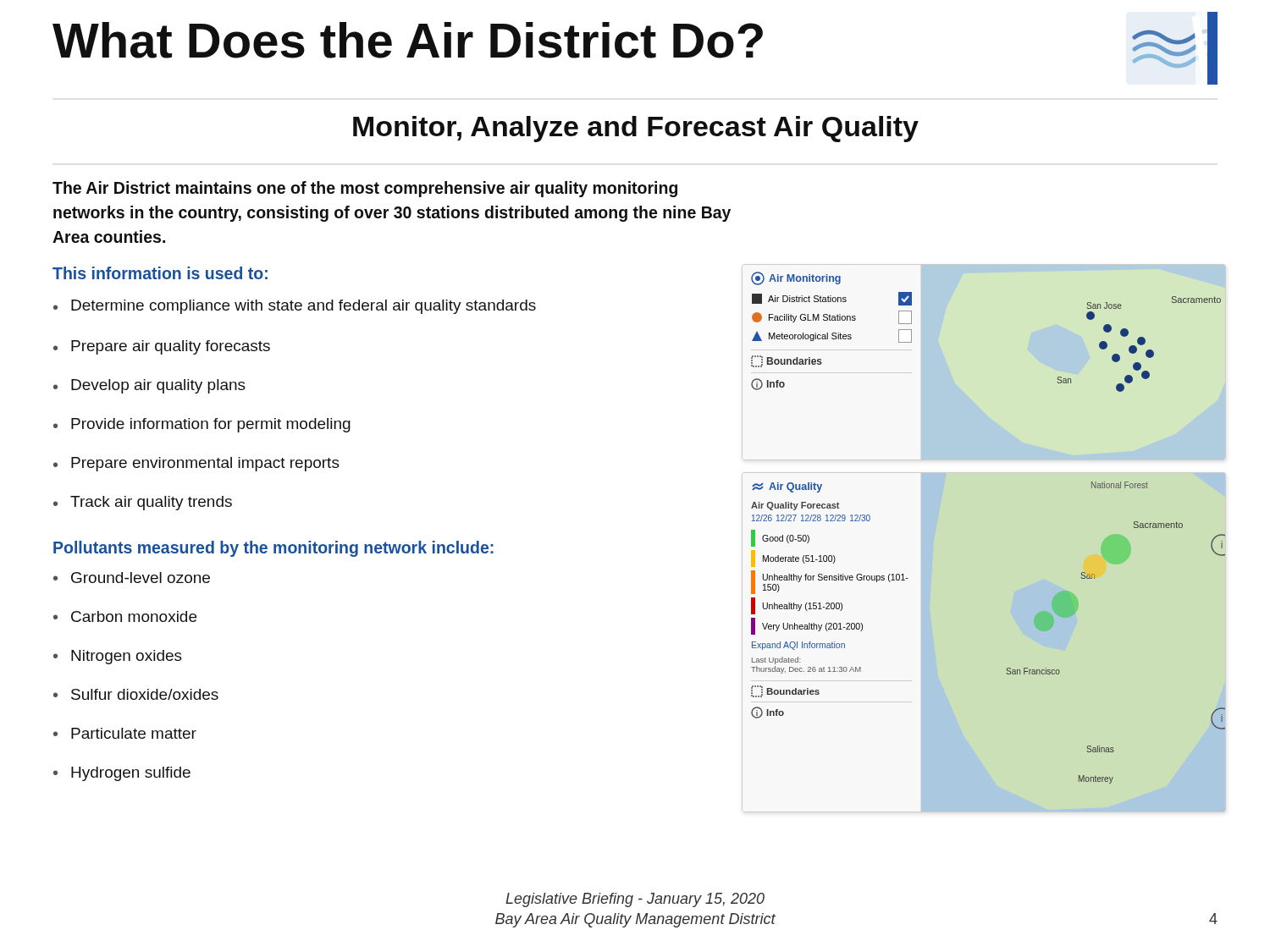Click on the section header that reads "Monitor, Analyze and Forecast Air Quality"
The image size is (1270, 952).
pyautogui.click(x=635, y=127)
